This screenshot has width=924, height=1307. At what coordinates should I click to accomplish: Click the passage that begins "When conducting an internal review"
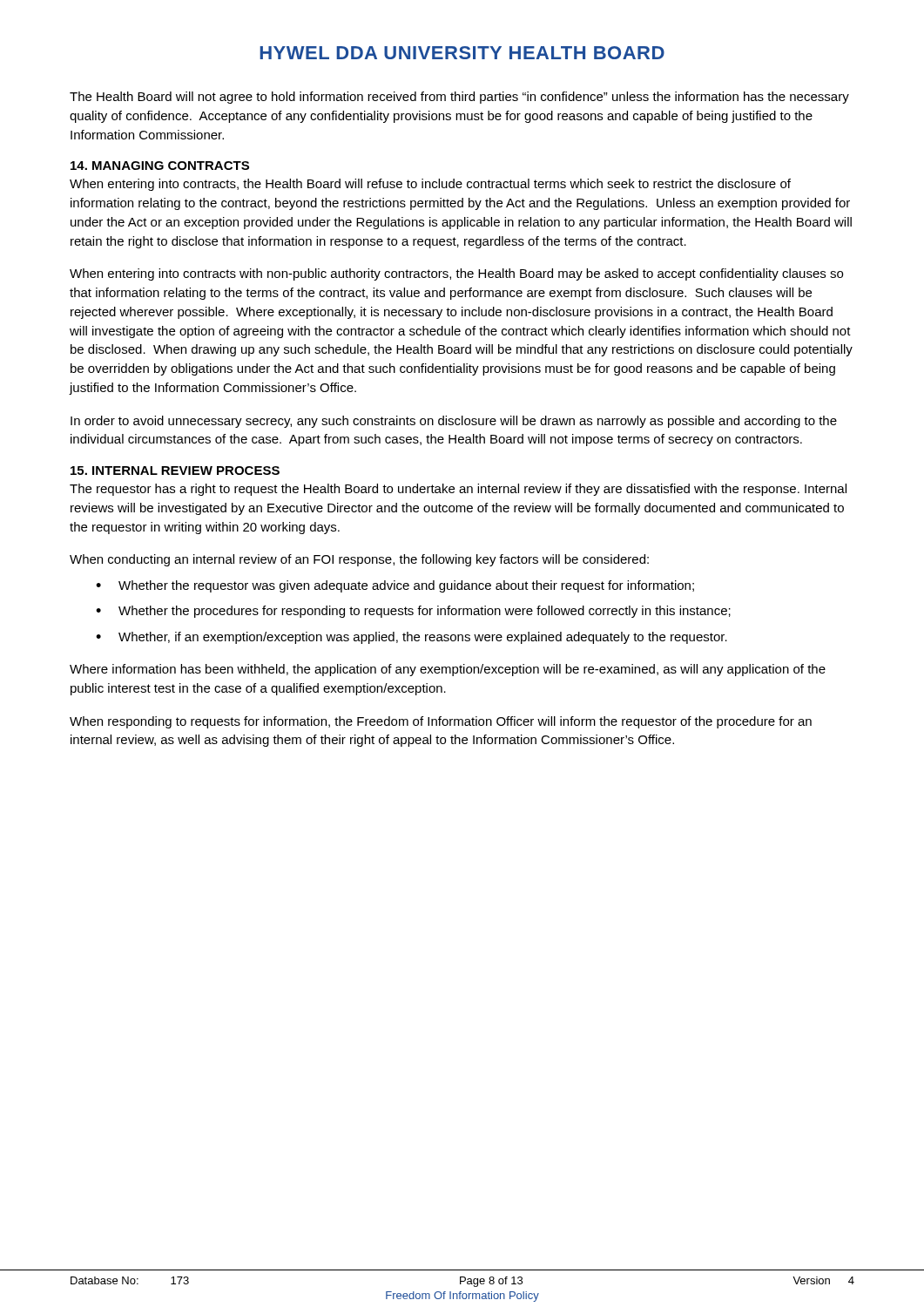tap(360, 559)
